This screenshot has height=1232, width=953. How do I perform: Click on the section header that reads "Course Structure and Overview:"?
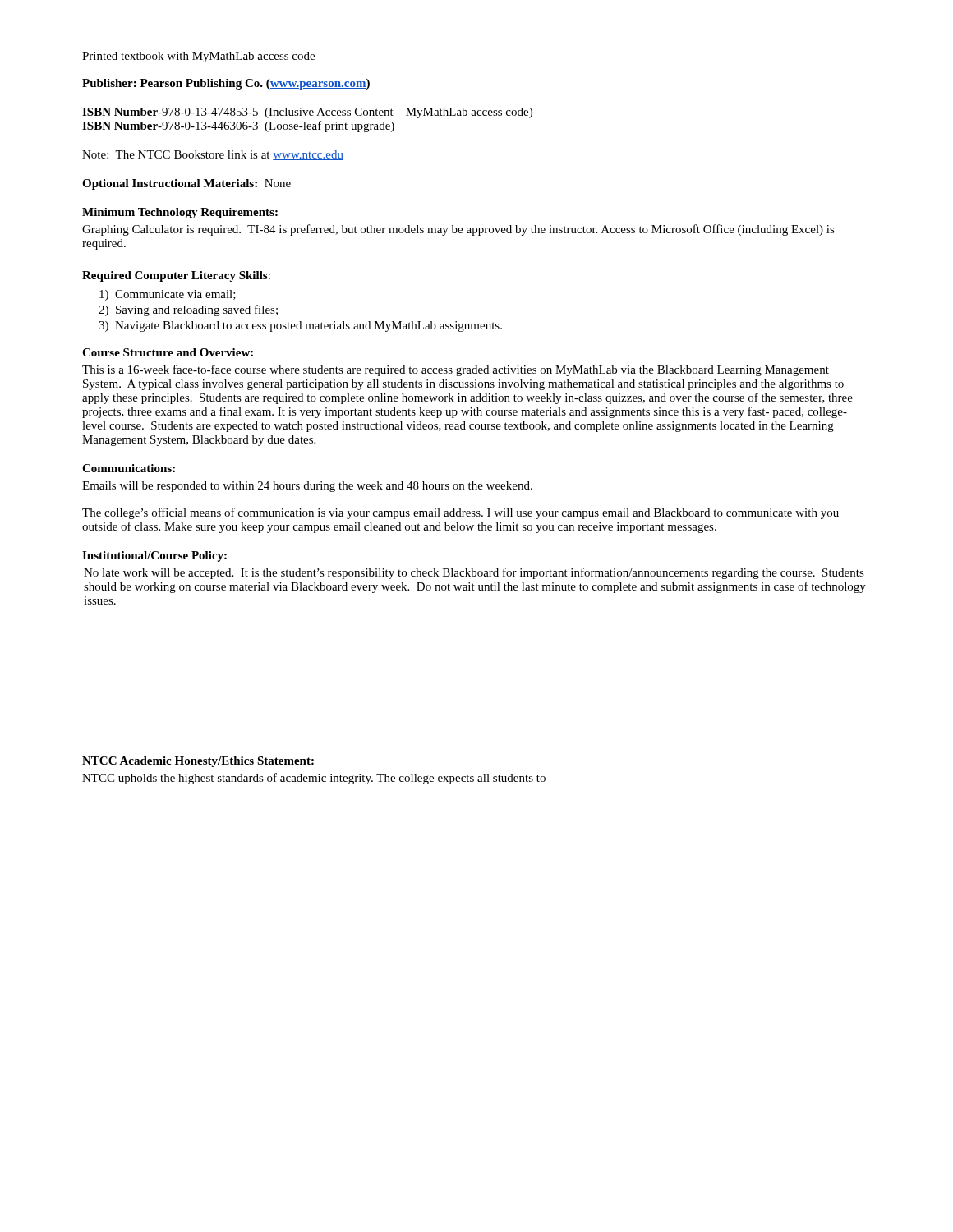pos(168,352)
